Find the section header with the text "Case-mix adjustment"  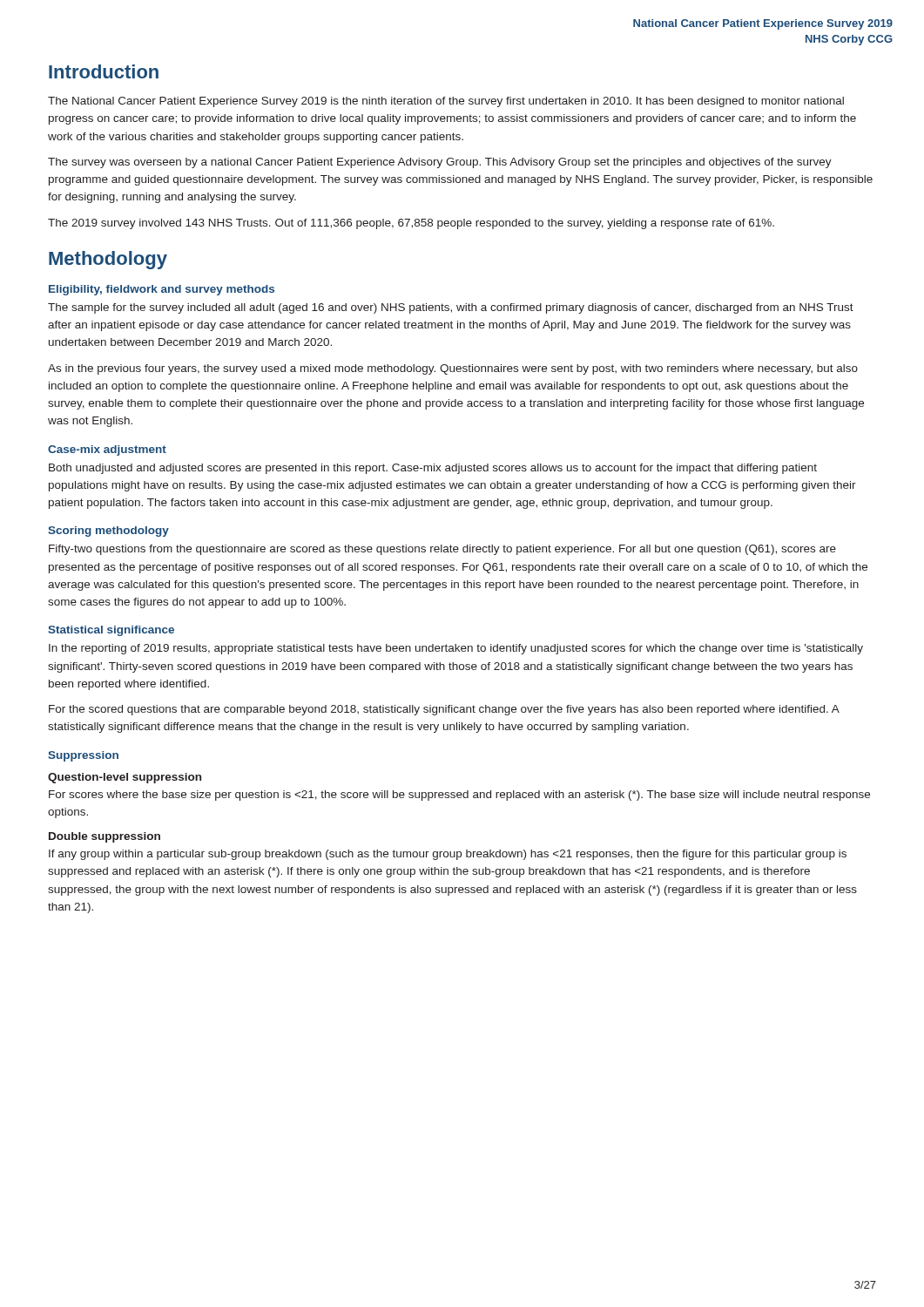pyautogui.click(x=107, y=450)
